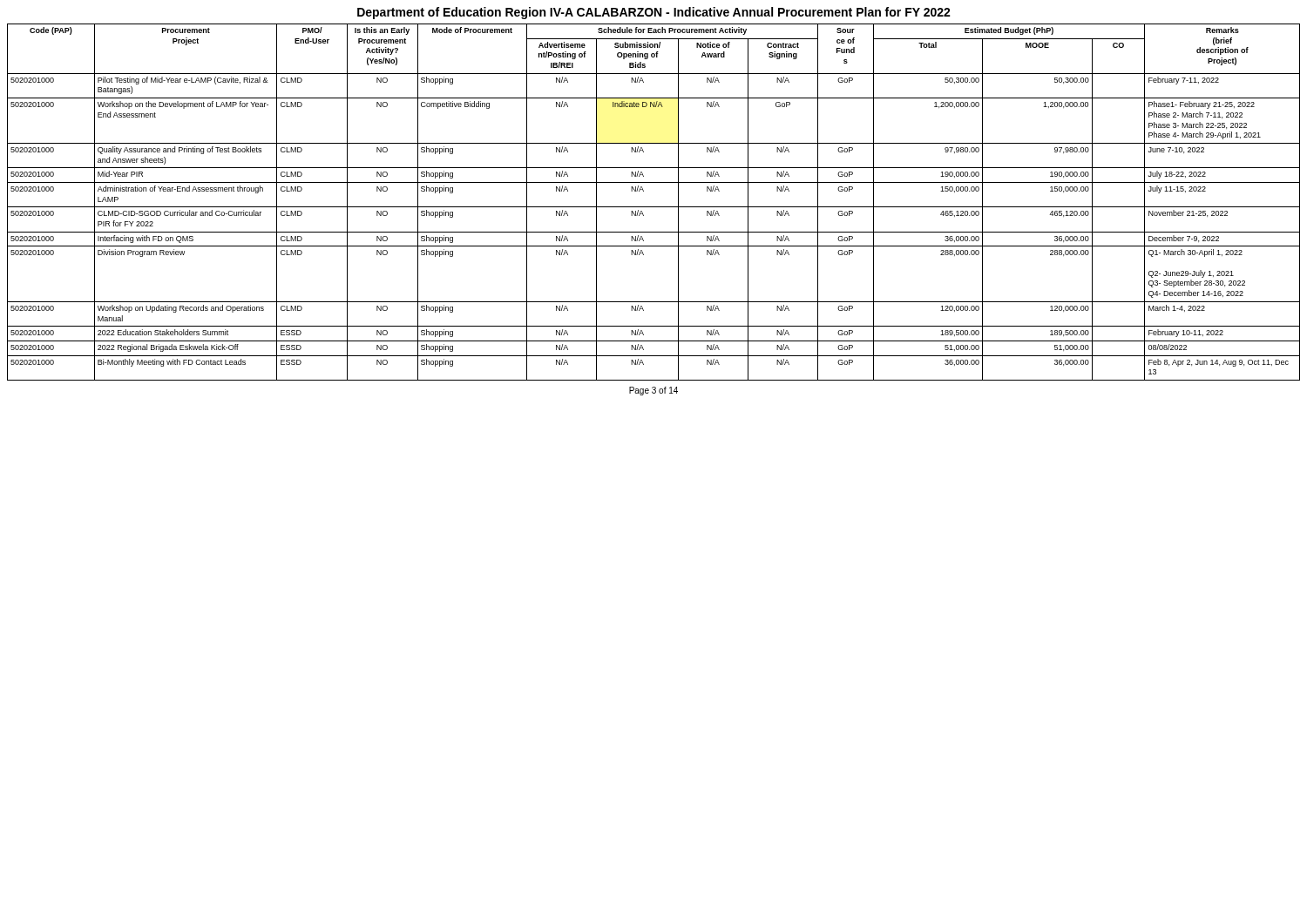Where is the title that starts "Department of Education"?
Viewport: 1307px width, 924px height.
(654, 12)
